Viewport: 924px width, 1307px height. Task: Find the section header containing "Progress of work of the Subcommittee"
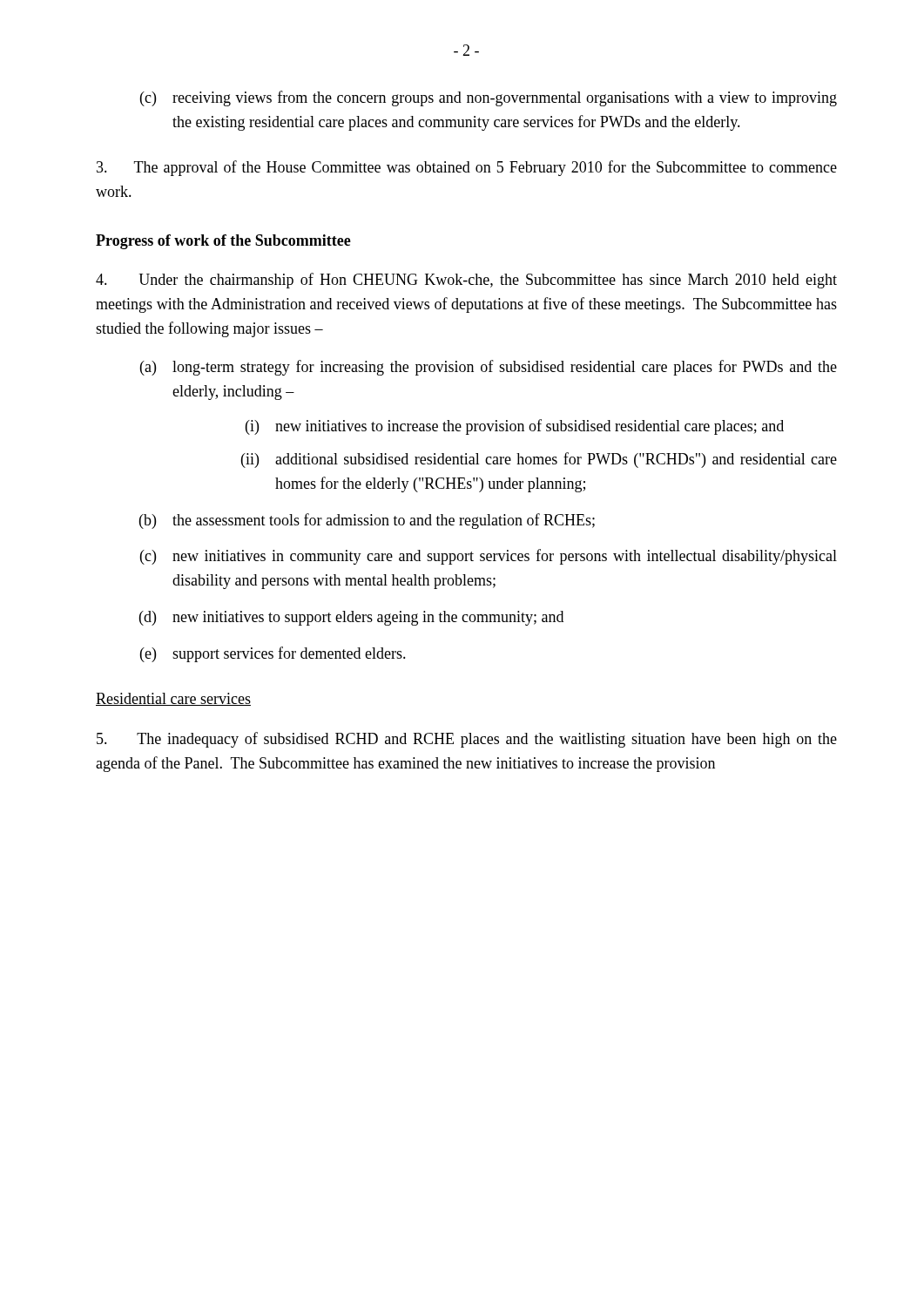(x=223, y=240)
